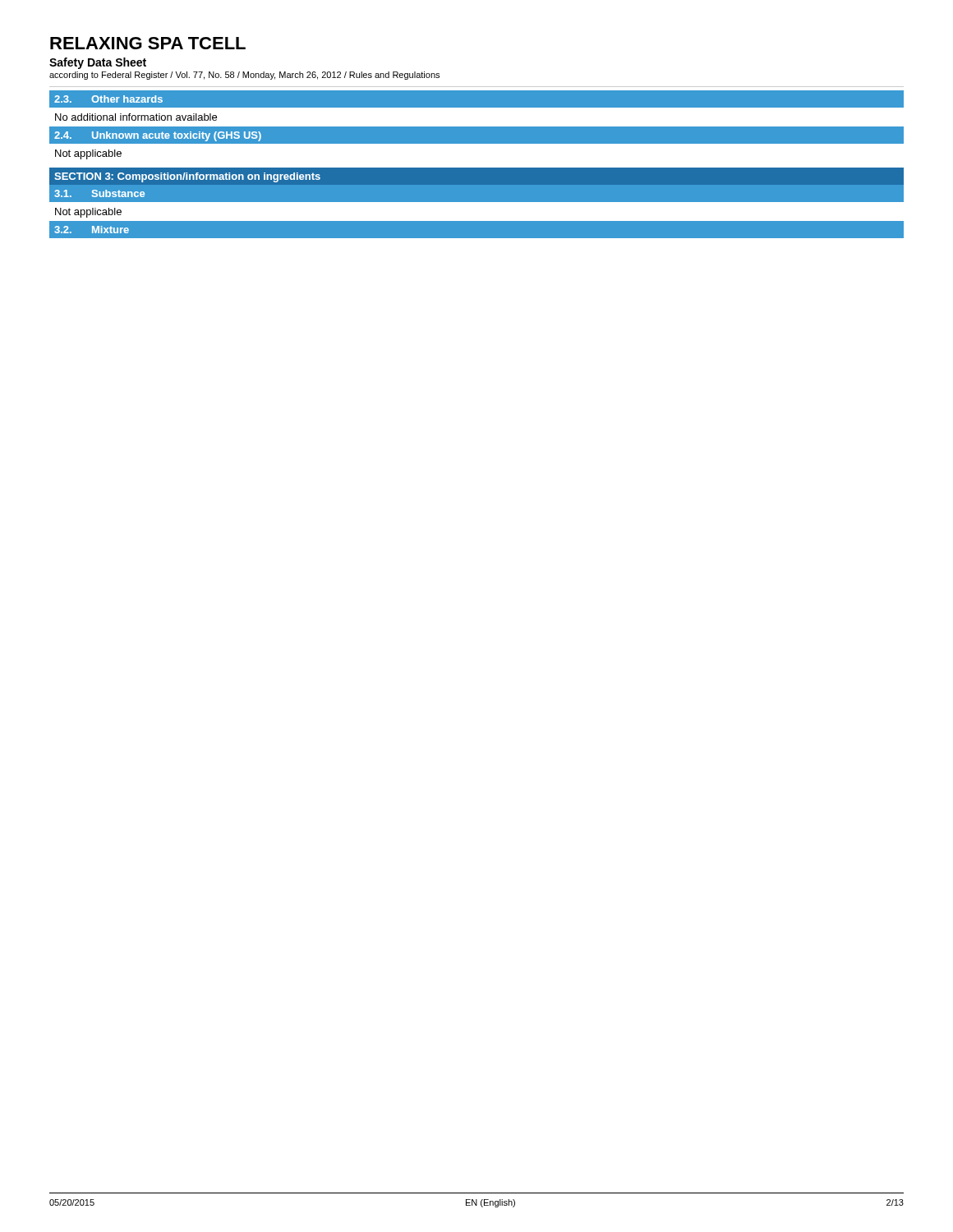953x1232 pixels.
Task: Point to "2.4. Unknown acute toxicity (GHS US)"
Action: 476,135
